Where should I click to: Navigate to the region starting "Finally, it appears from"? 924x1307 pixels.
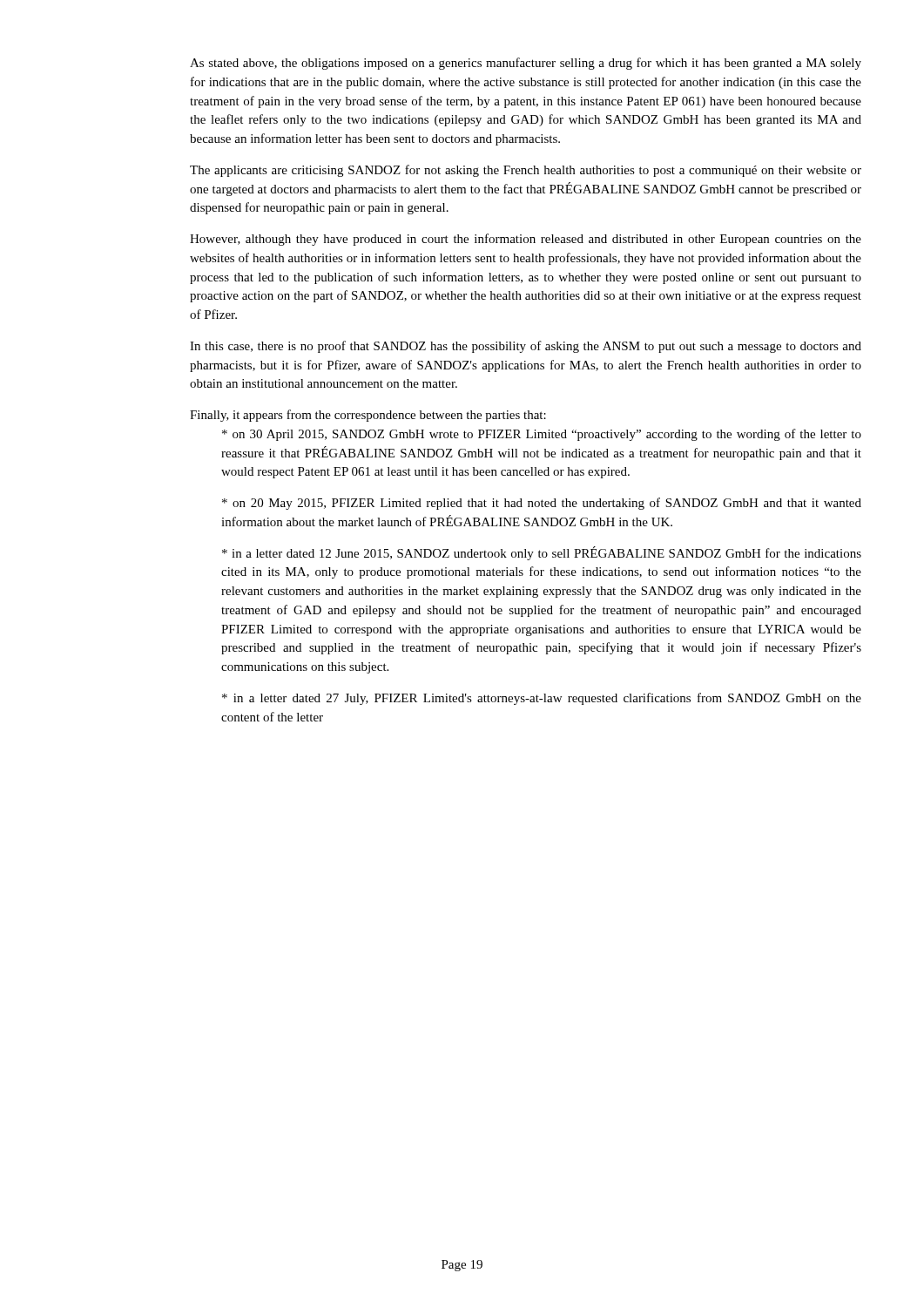click(x=368, y=415)
